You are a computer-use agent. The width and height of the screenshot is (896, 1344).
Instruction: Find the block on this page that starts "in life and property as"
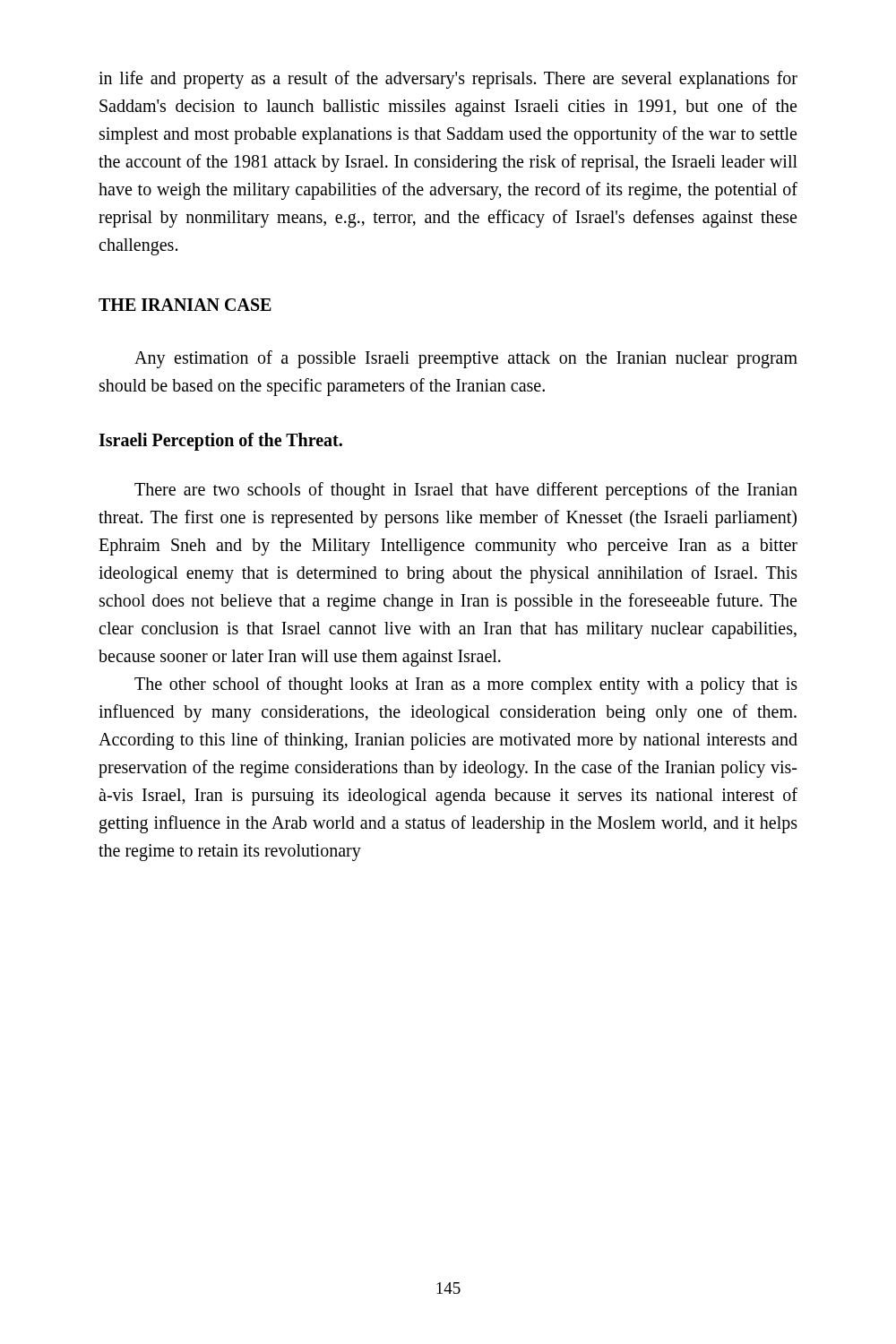pos(448,161)
